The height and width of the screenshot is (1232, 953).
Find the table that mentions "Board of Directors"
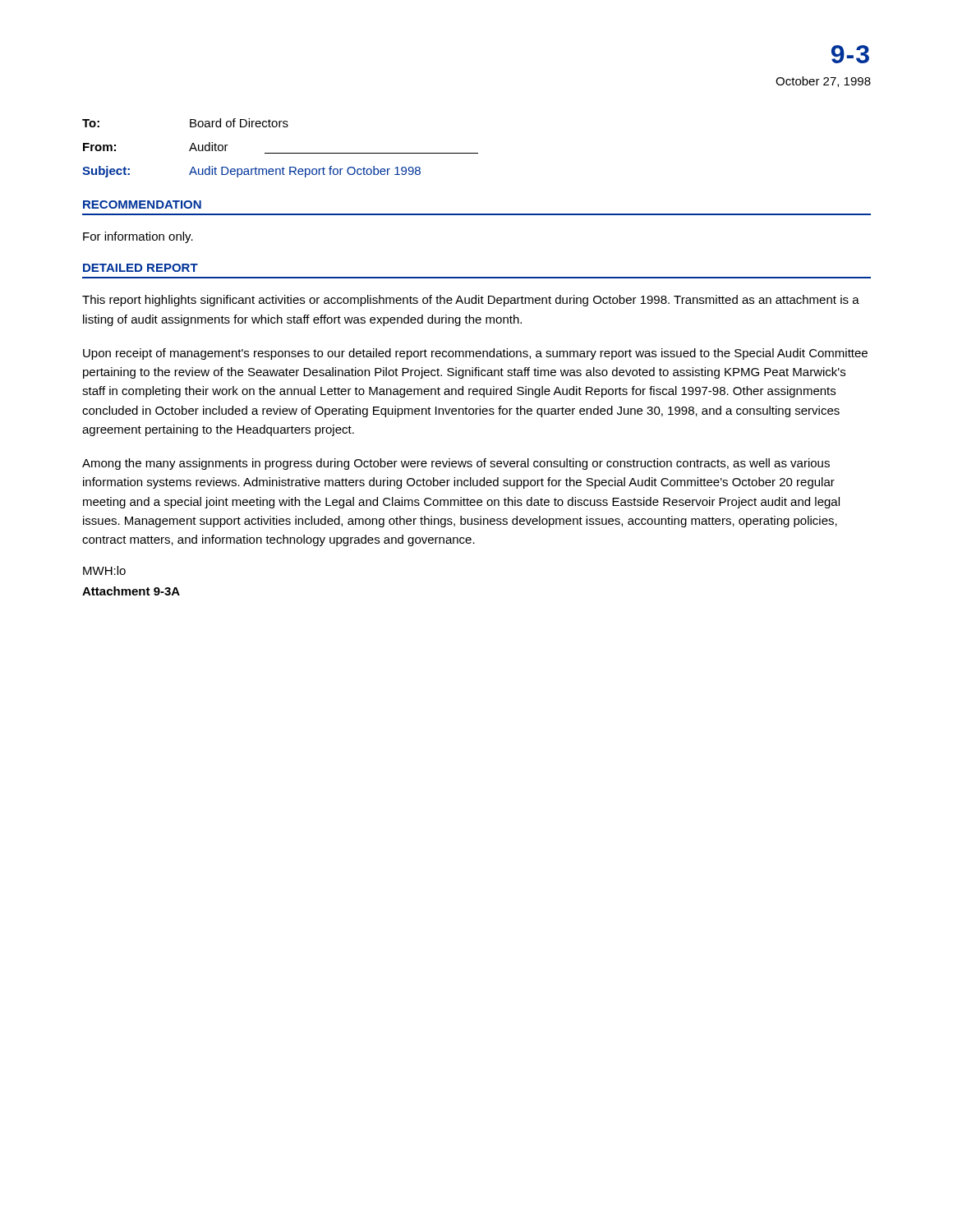coord(476,147)
